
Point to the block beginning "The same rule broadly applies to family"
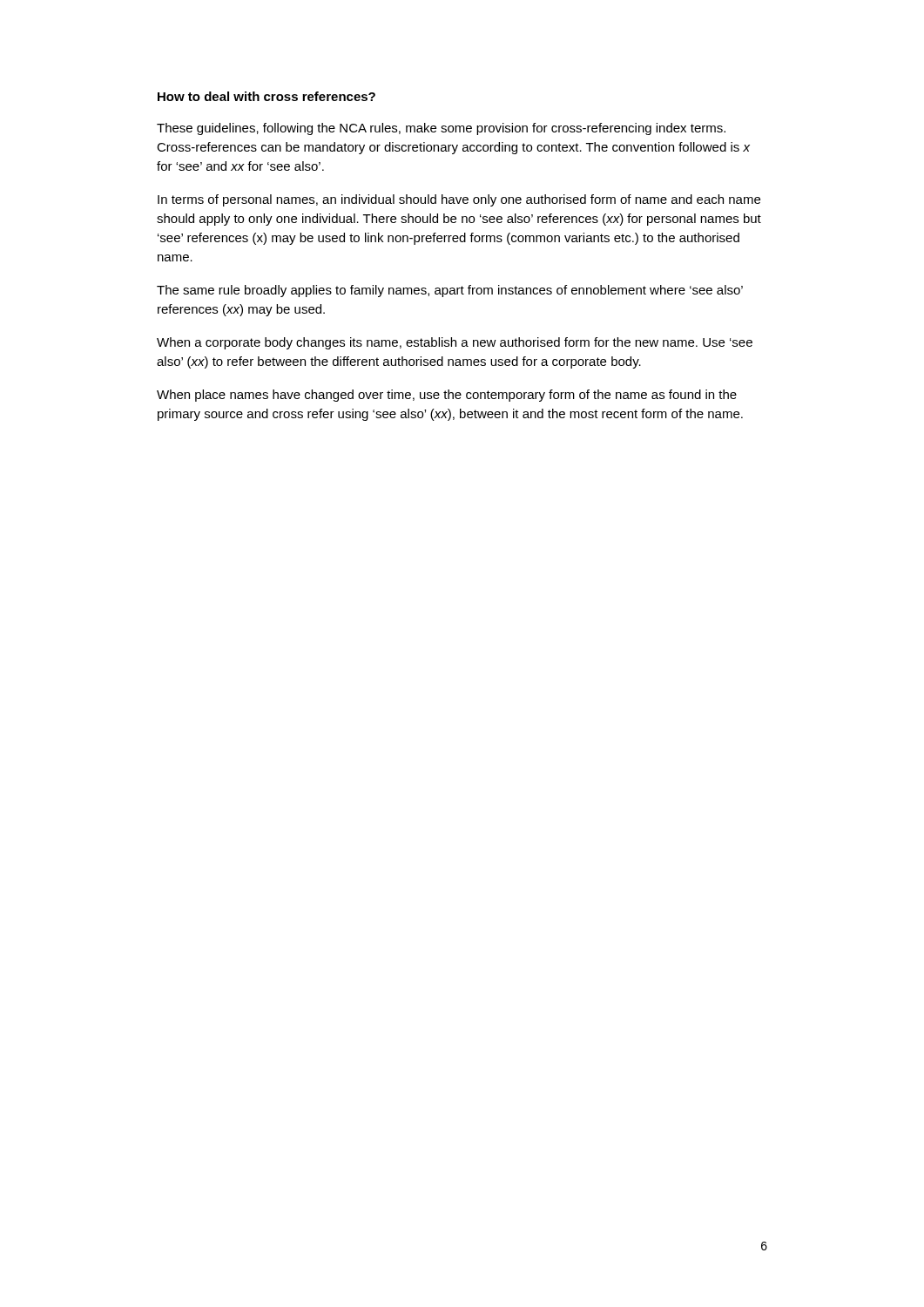[x=450, y=299]
